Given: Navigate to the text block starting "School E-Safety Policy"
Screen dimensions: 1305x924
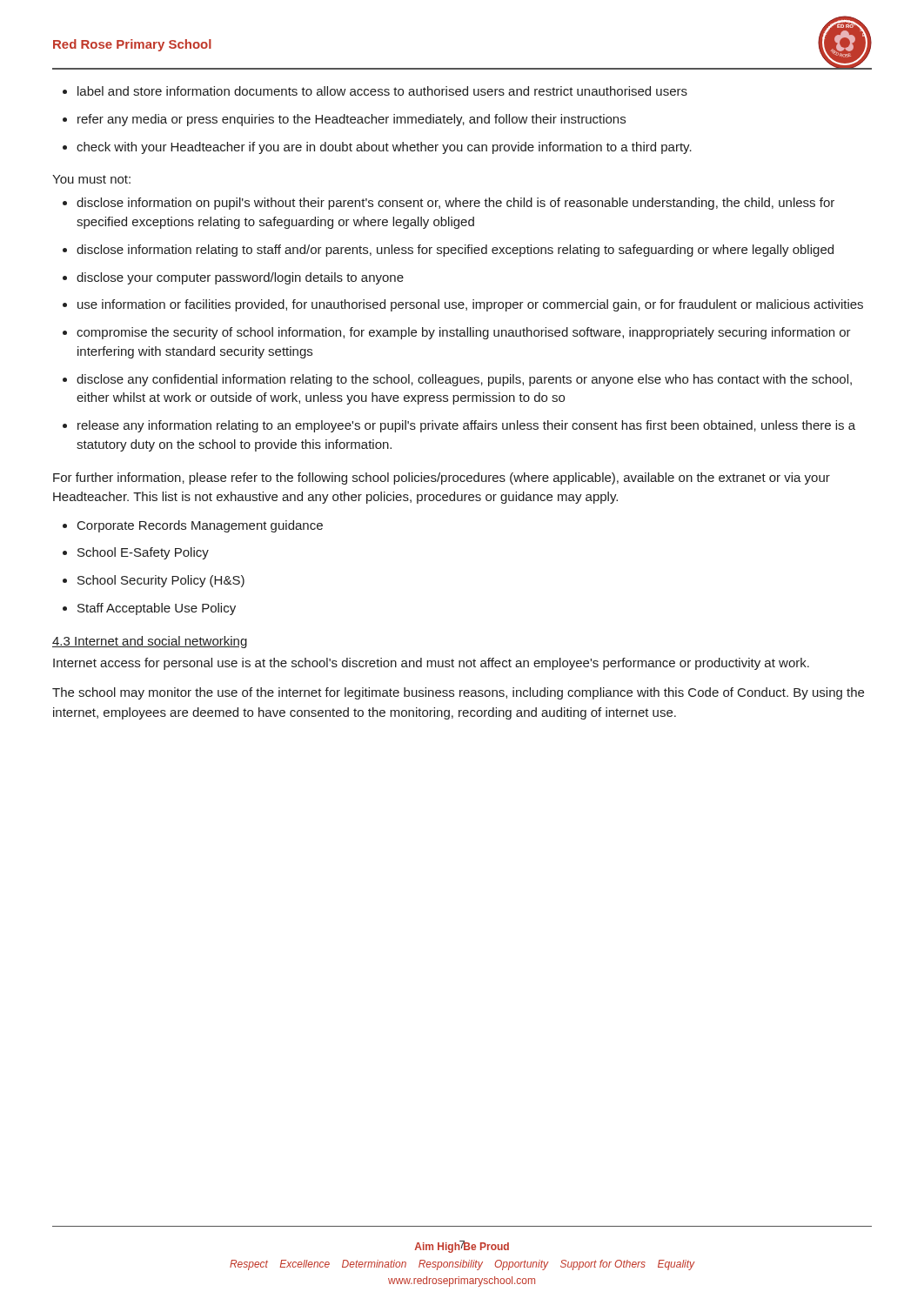Looking at the screenshot, I should pyautogui.click(x=143, y=552).
